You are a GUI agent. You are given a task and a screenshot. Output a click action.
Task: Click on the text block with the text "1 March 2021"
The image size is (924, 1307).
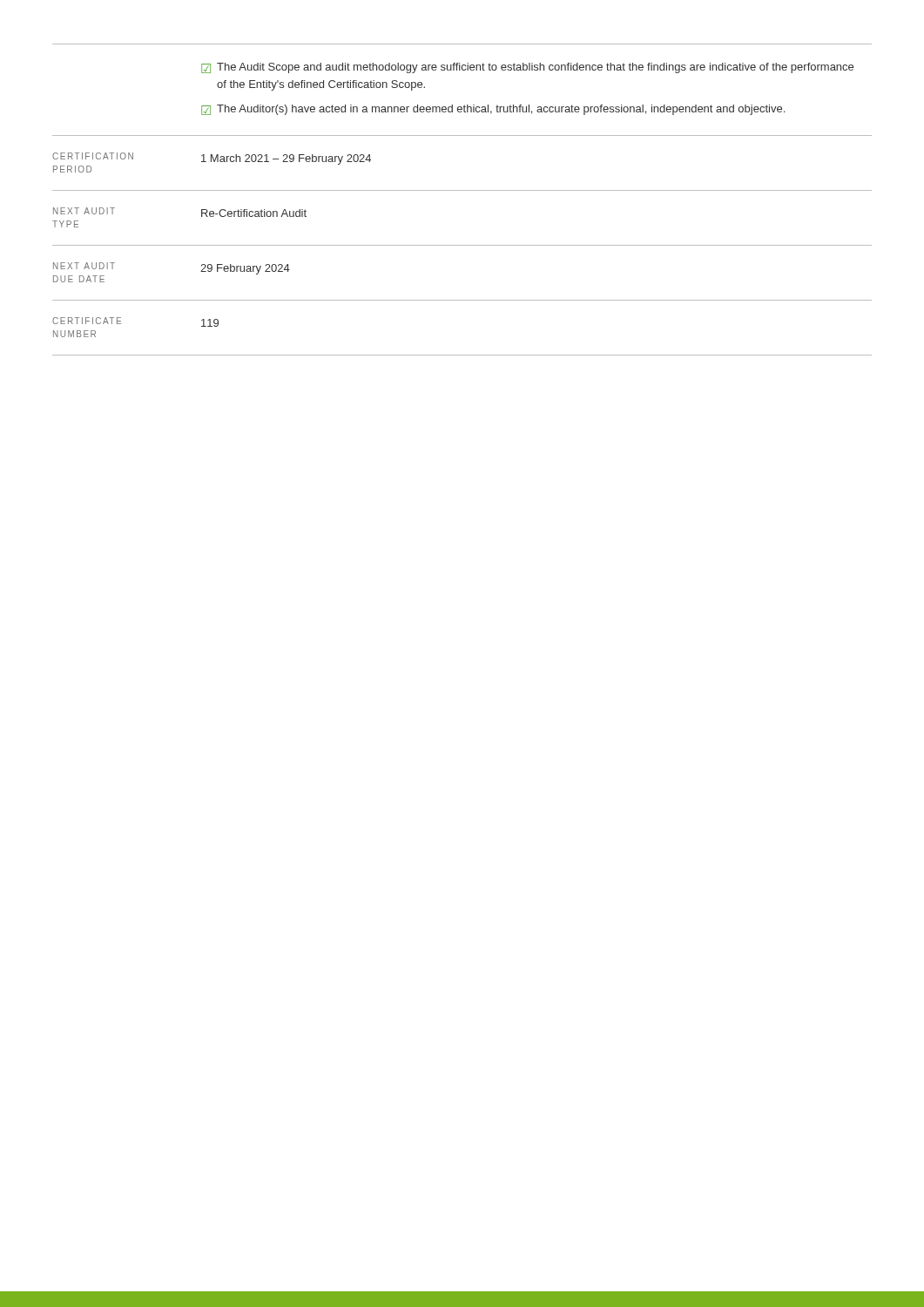(286, 158)
